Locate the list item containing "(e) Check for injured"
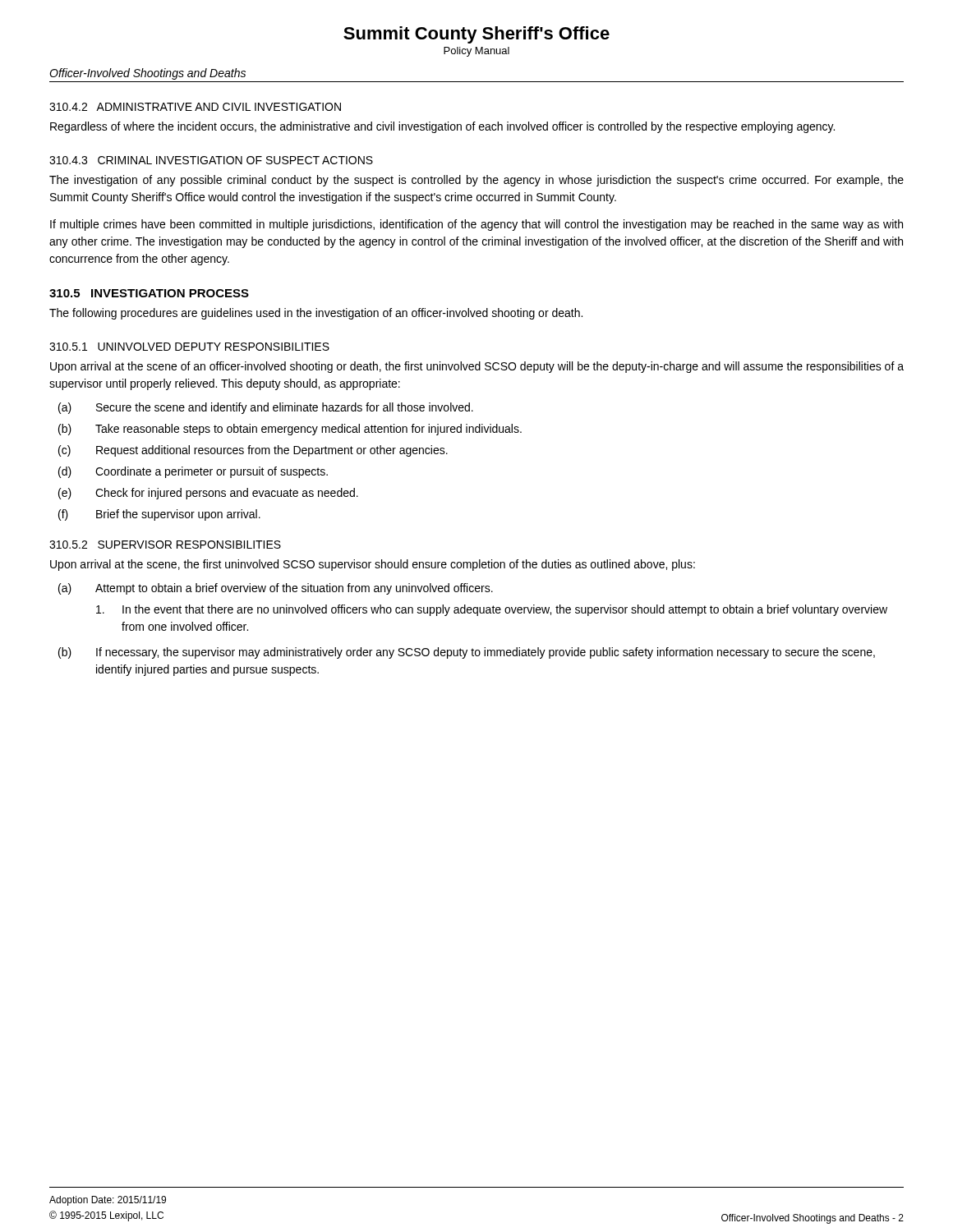Viewport: 953px width, 1232px height. 208,494
